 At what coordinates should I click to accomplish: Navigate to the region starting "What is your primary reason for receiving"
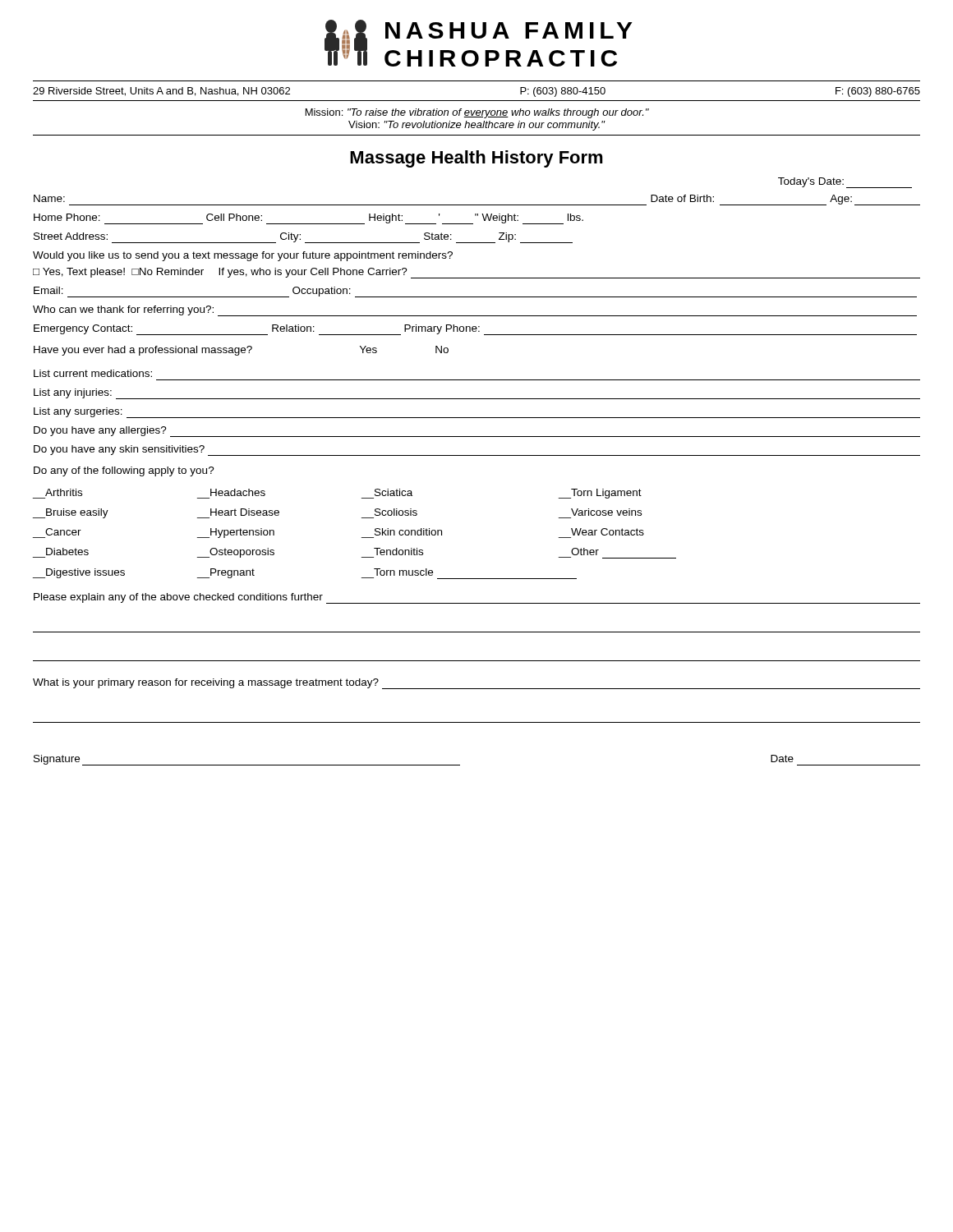pos(476,683)
